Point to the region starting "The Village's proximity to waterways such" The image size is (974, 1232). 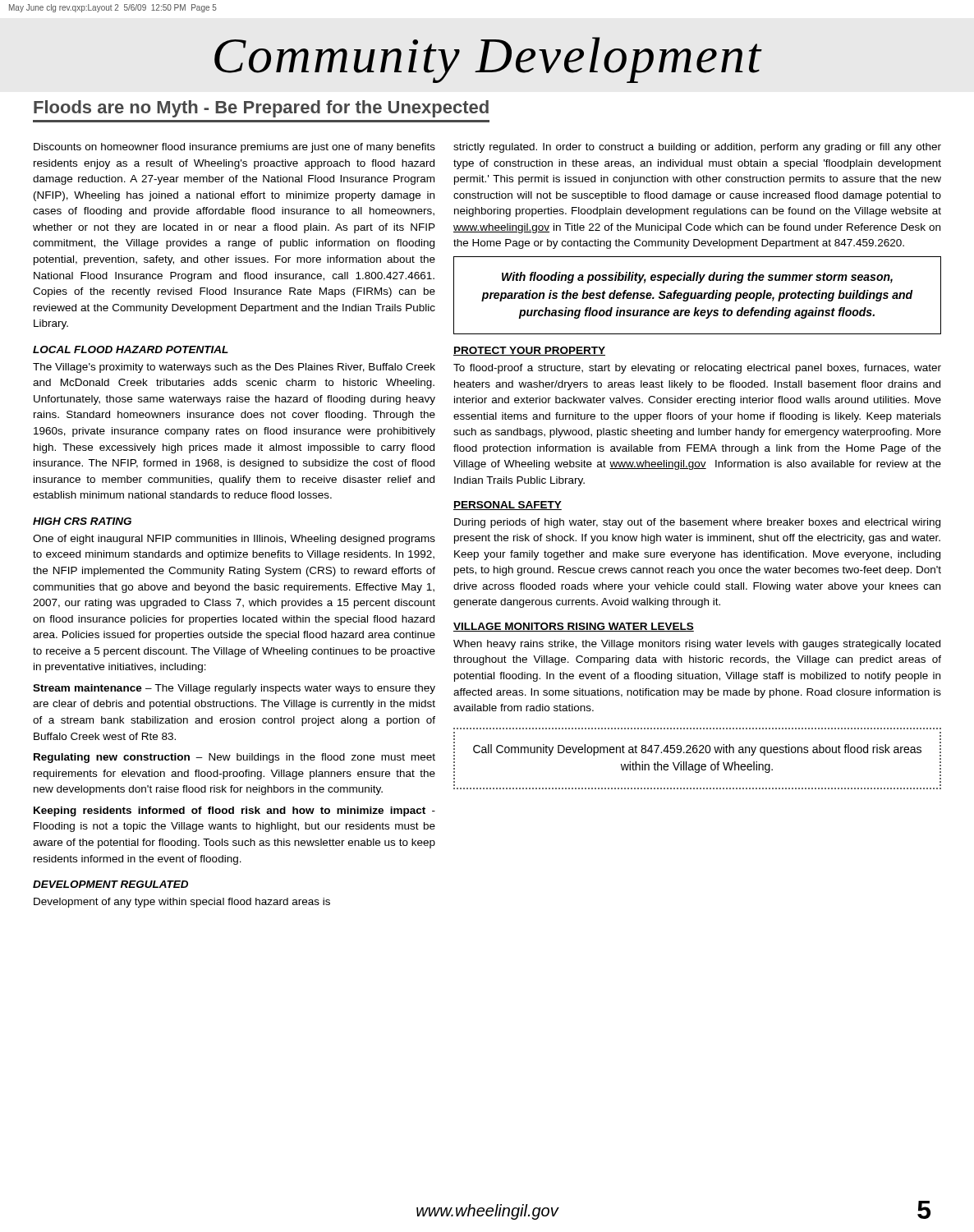pos(234,431)
